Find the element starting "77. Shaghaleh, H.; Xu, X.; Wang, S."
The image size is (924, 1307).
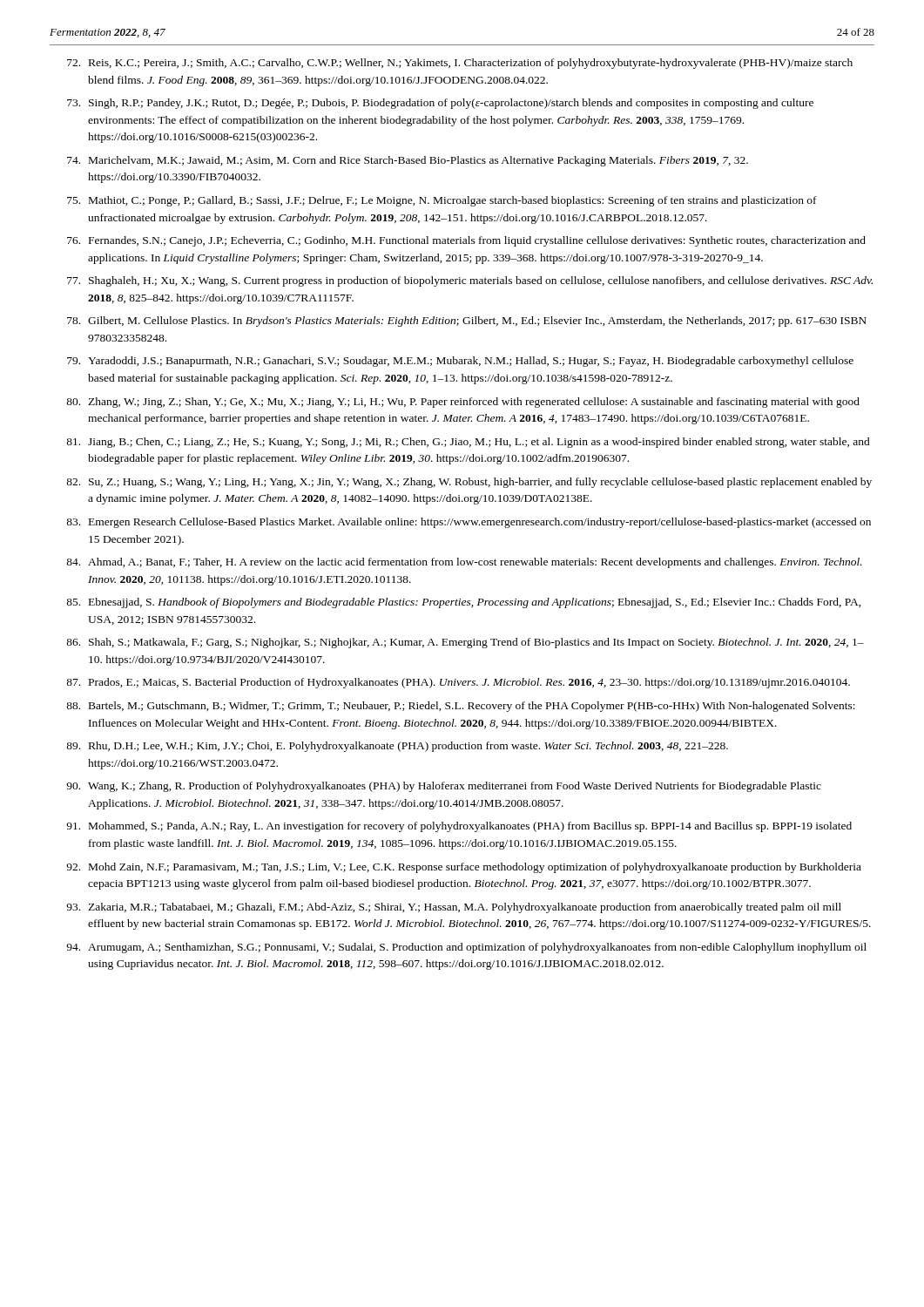pos(462,289)
